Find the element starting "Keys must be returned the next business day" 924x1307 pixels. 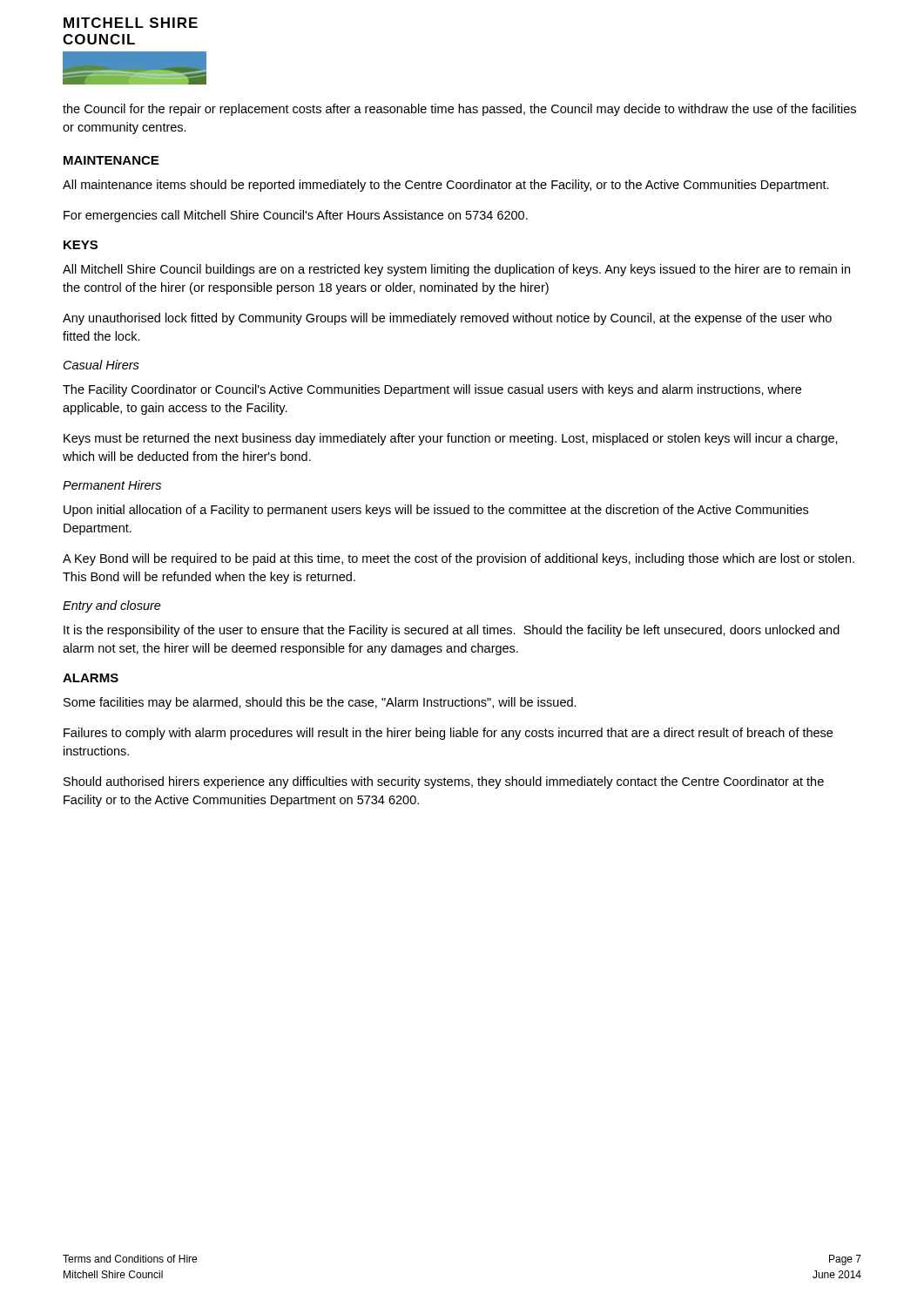point(462,448)
